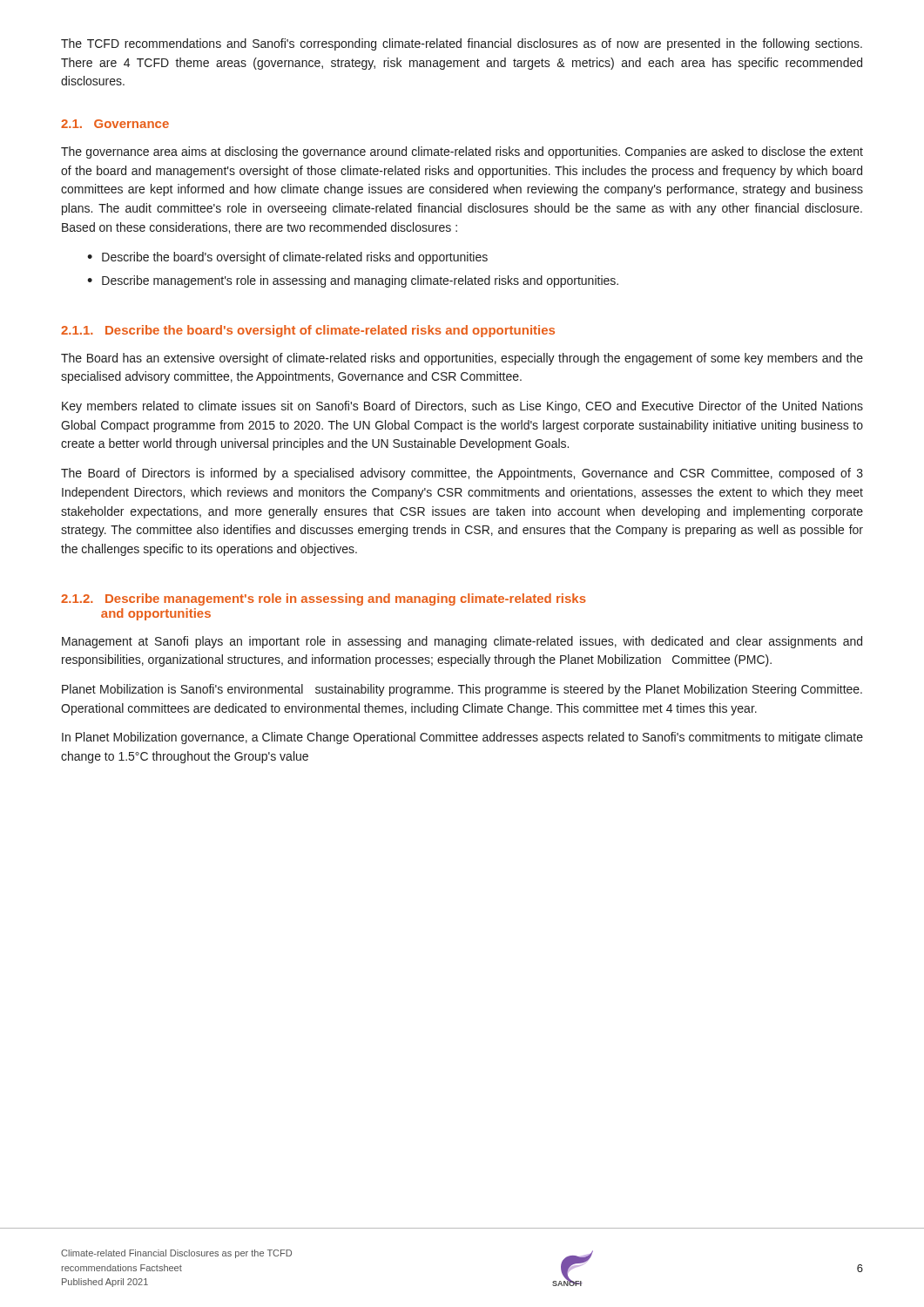This screenshot has height=1307, width=924.
Task: Navigate to the region starting "Key members related to climate"
Action: [x=462, y=426]
